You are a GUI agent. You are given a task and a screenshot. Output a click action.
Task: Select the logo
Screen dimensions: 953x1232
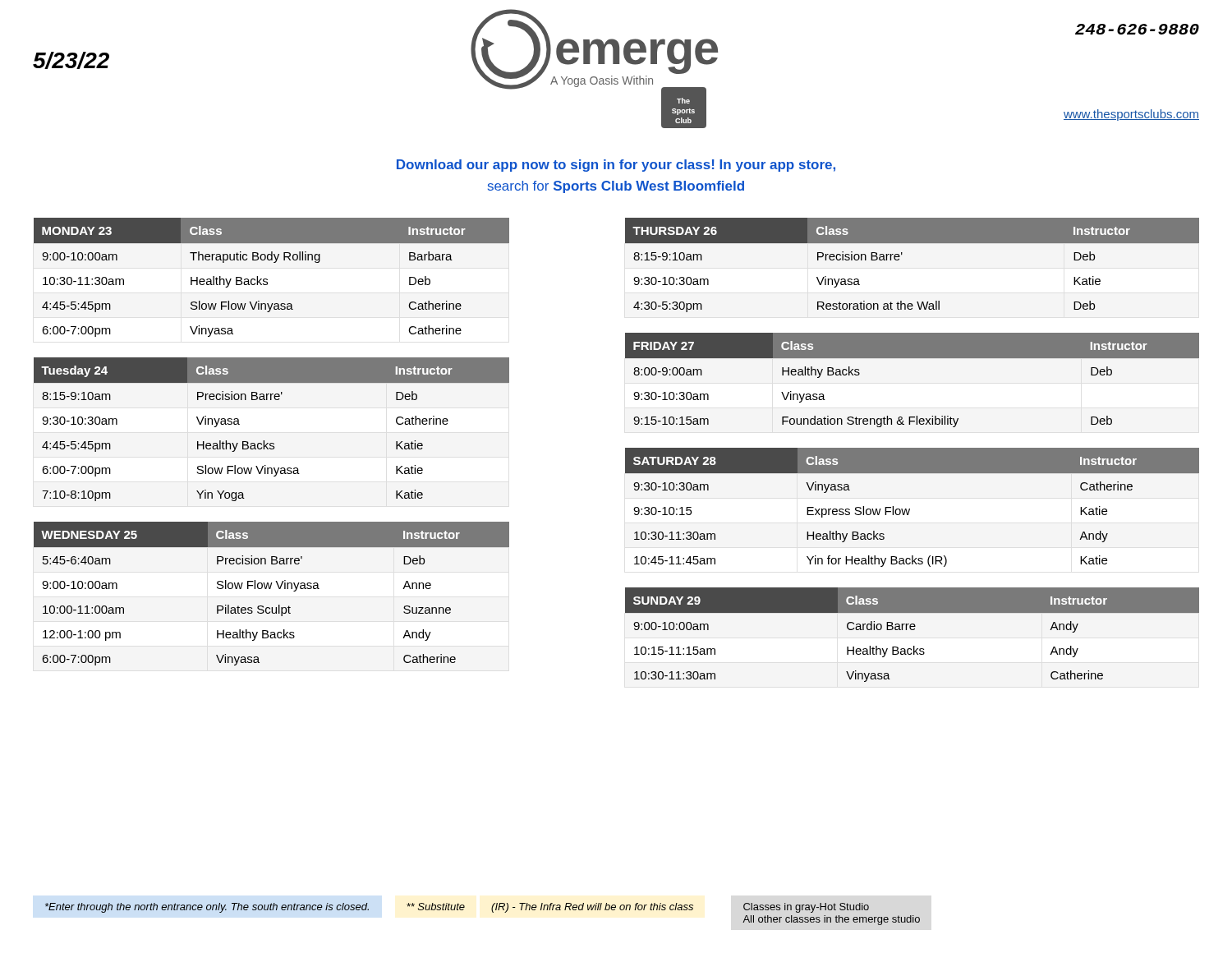point(616,72)
